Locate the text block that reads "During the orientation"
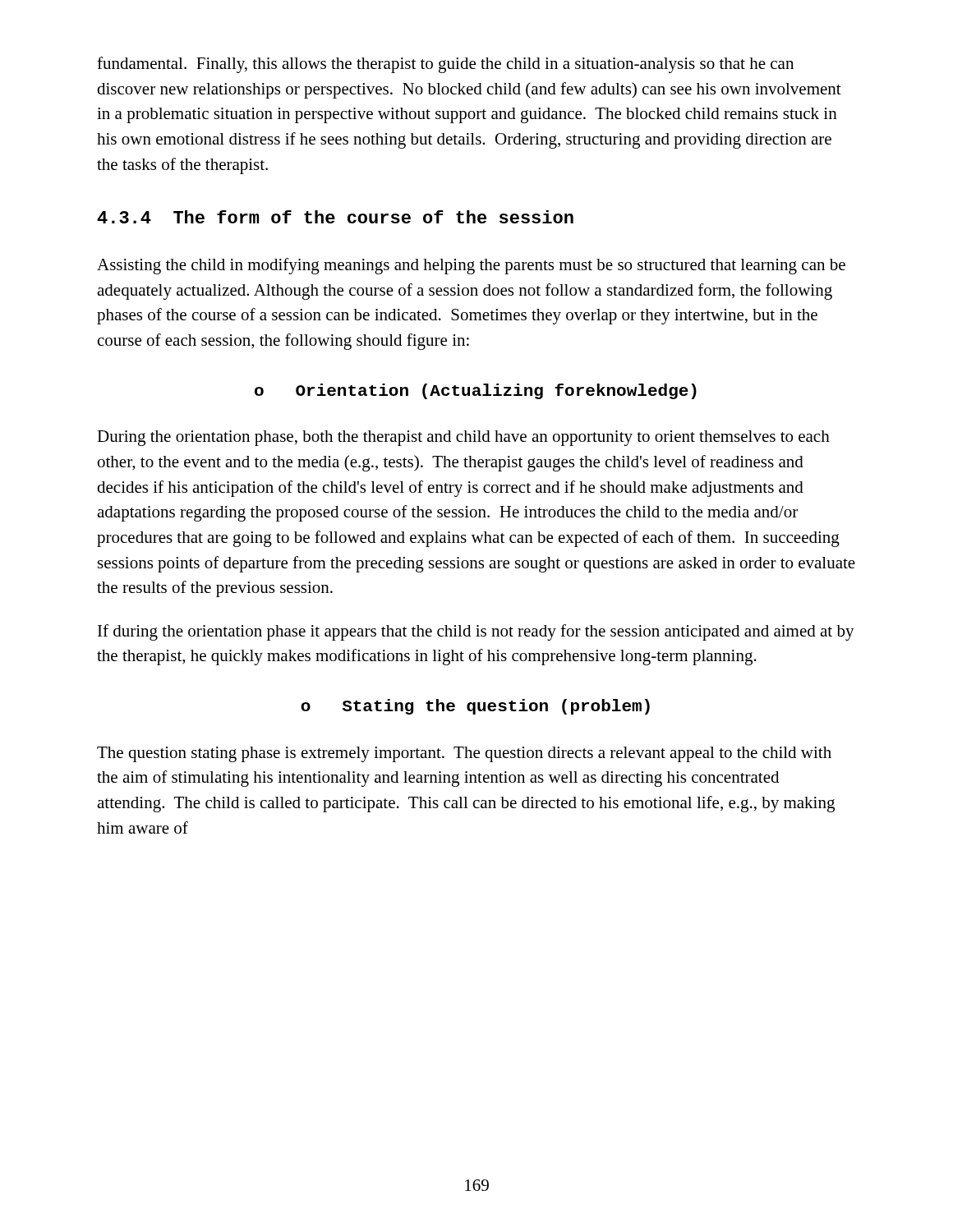The height and width of the screenshot is (1232, 953). pyautogui.click(x=476, y=512)
